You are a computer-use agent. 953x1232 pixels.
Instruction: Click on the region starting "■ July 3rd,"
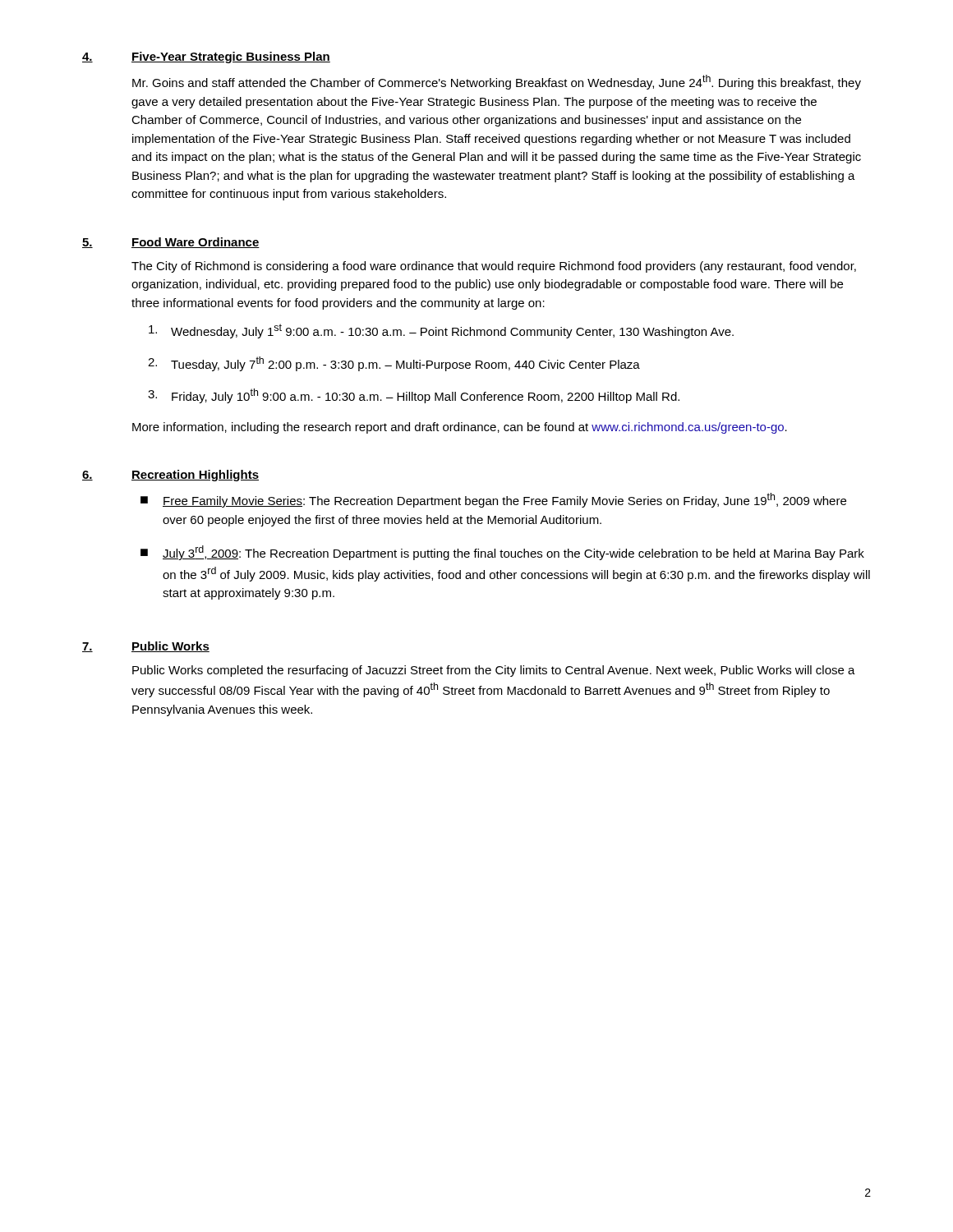pyautogui.click(x=505, y=572)
